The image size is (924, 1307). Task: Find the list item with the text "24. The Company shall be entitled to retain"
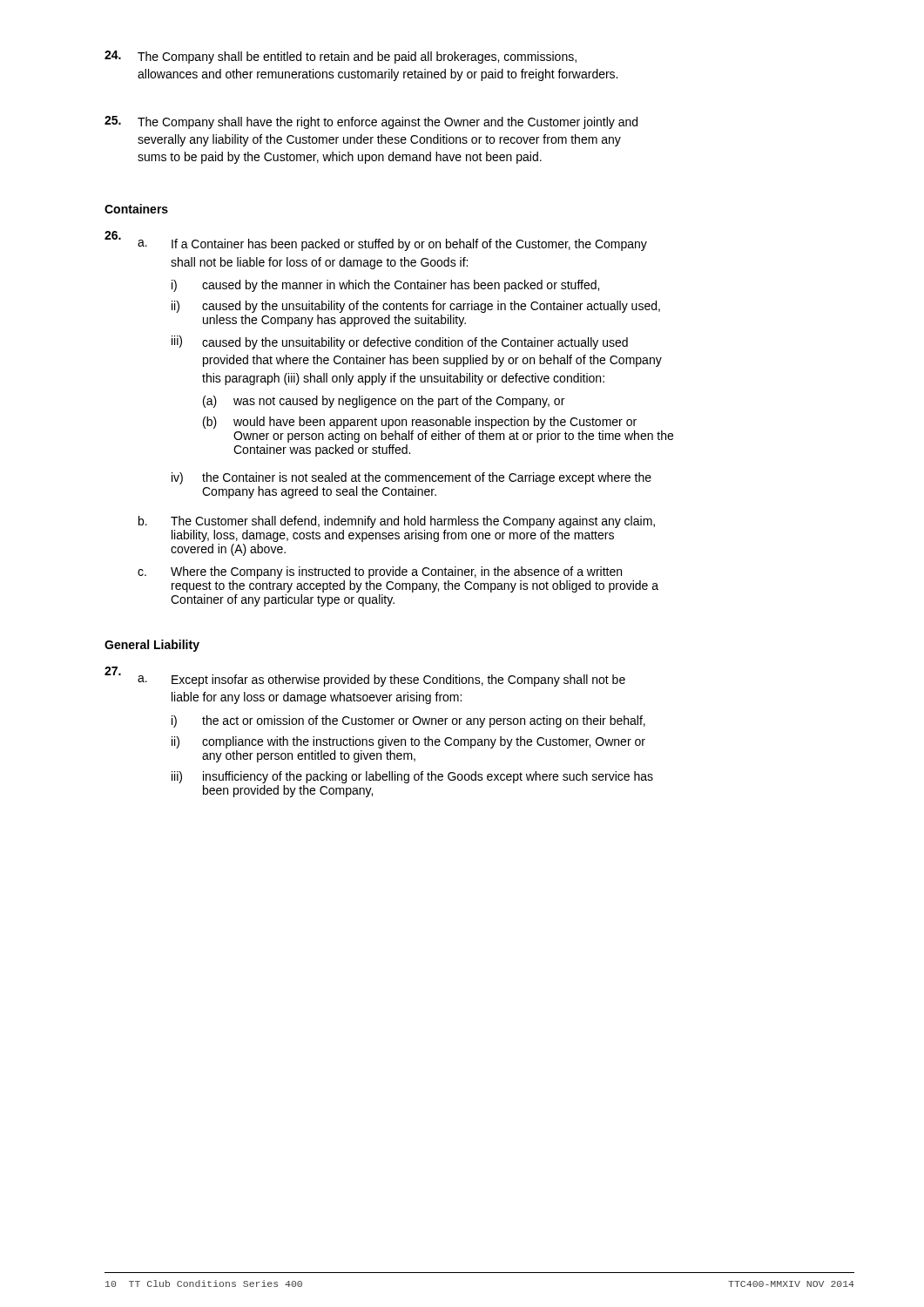[479, 68]
